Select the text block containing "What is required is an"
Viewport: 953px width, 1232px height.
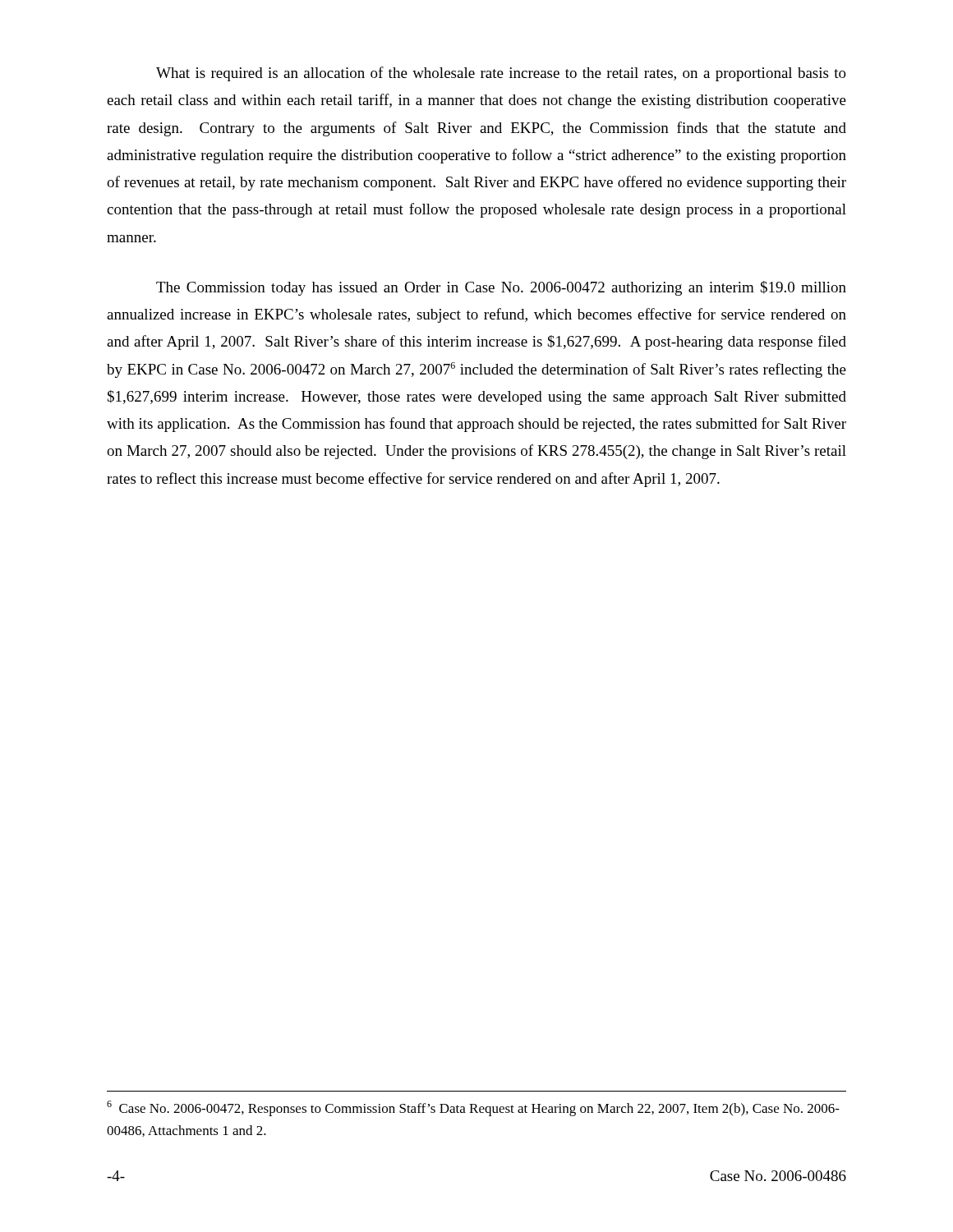476,155
